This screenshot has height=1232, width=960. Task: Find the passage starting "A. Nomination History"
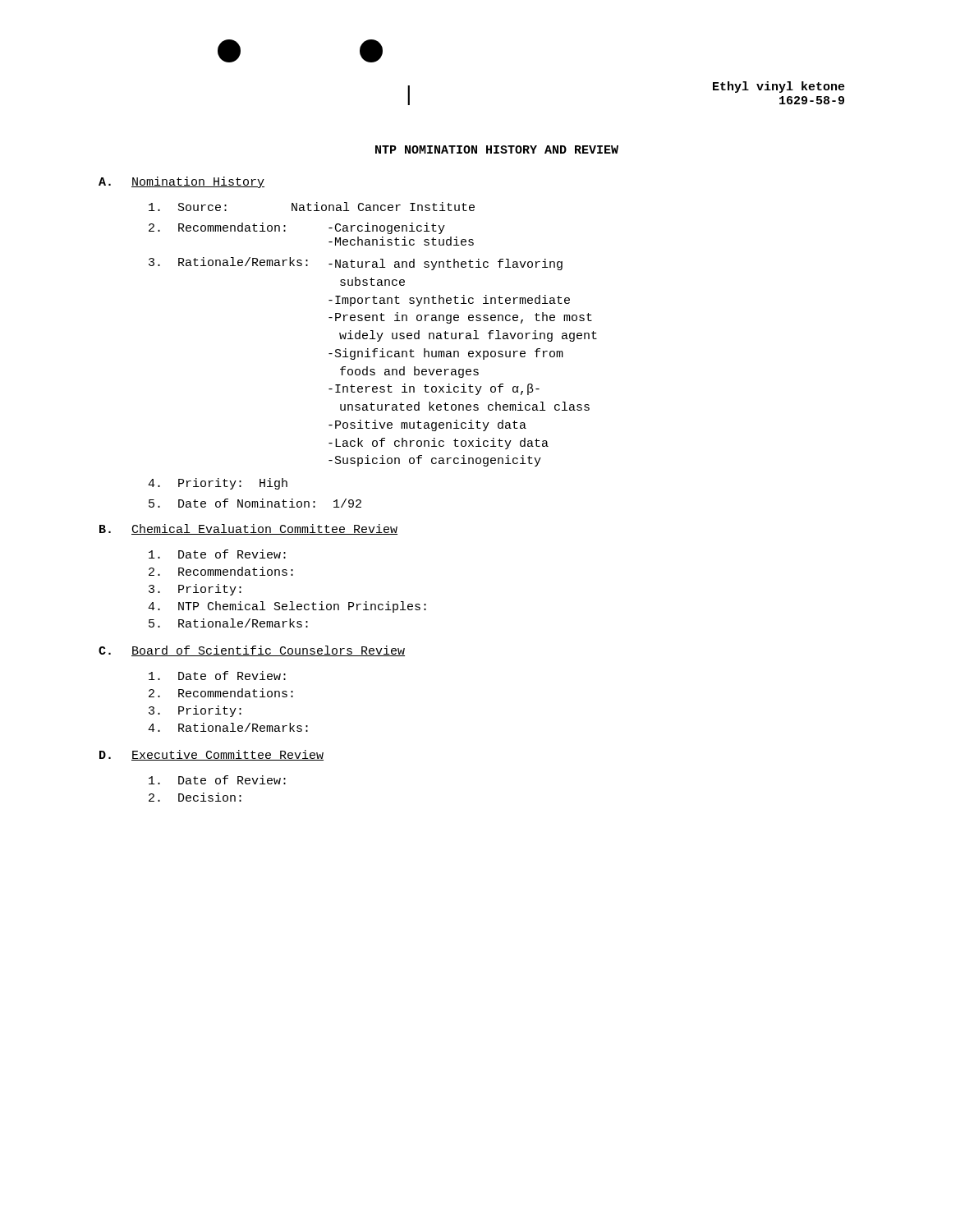point(182,183)
